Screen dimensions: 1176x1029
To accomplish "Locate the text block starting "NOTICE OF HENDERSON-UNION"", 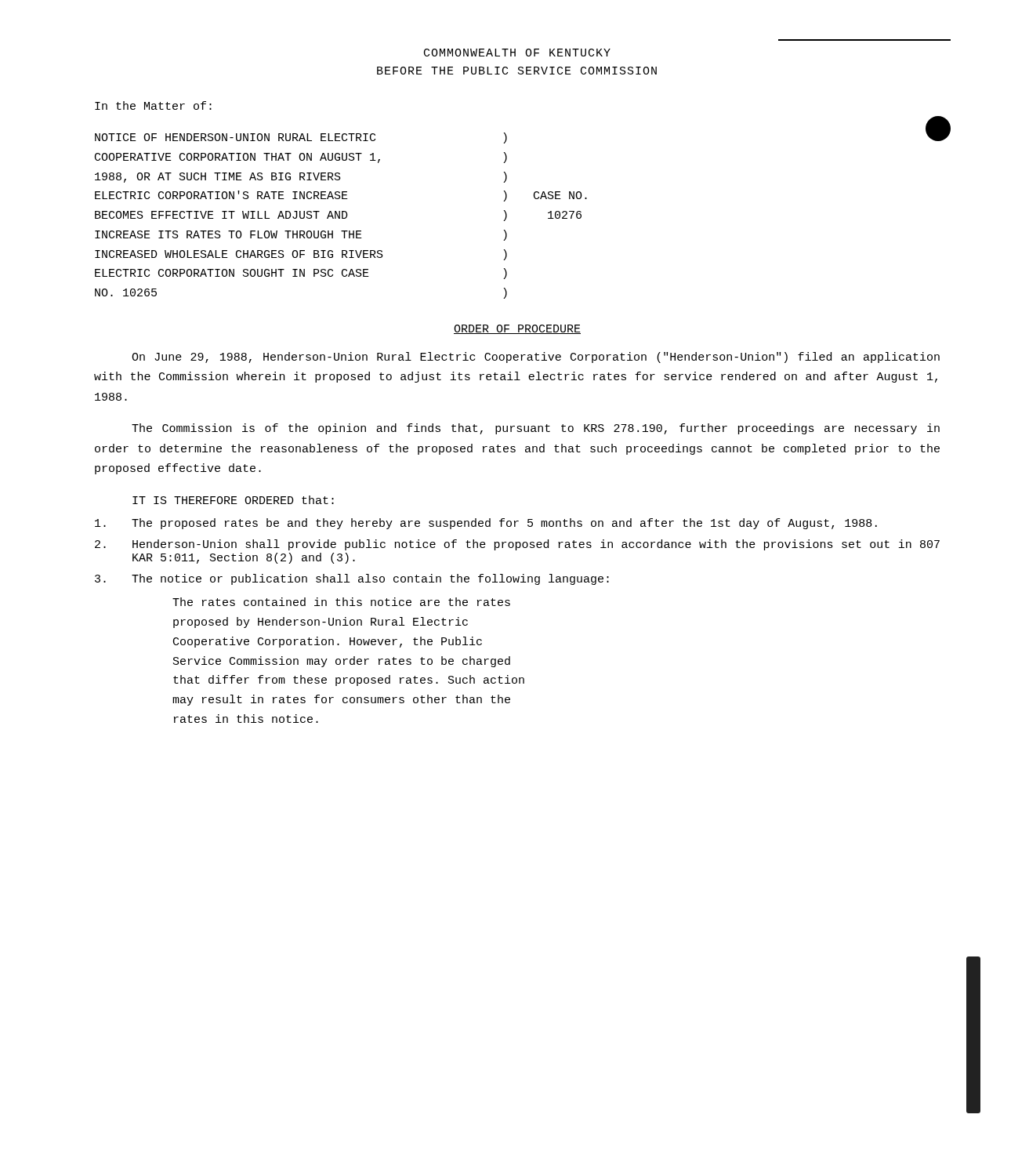I will 517,217.
